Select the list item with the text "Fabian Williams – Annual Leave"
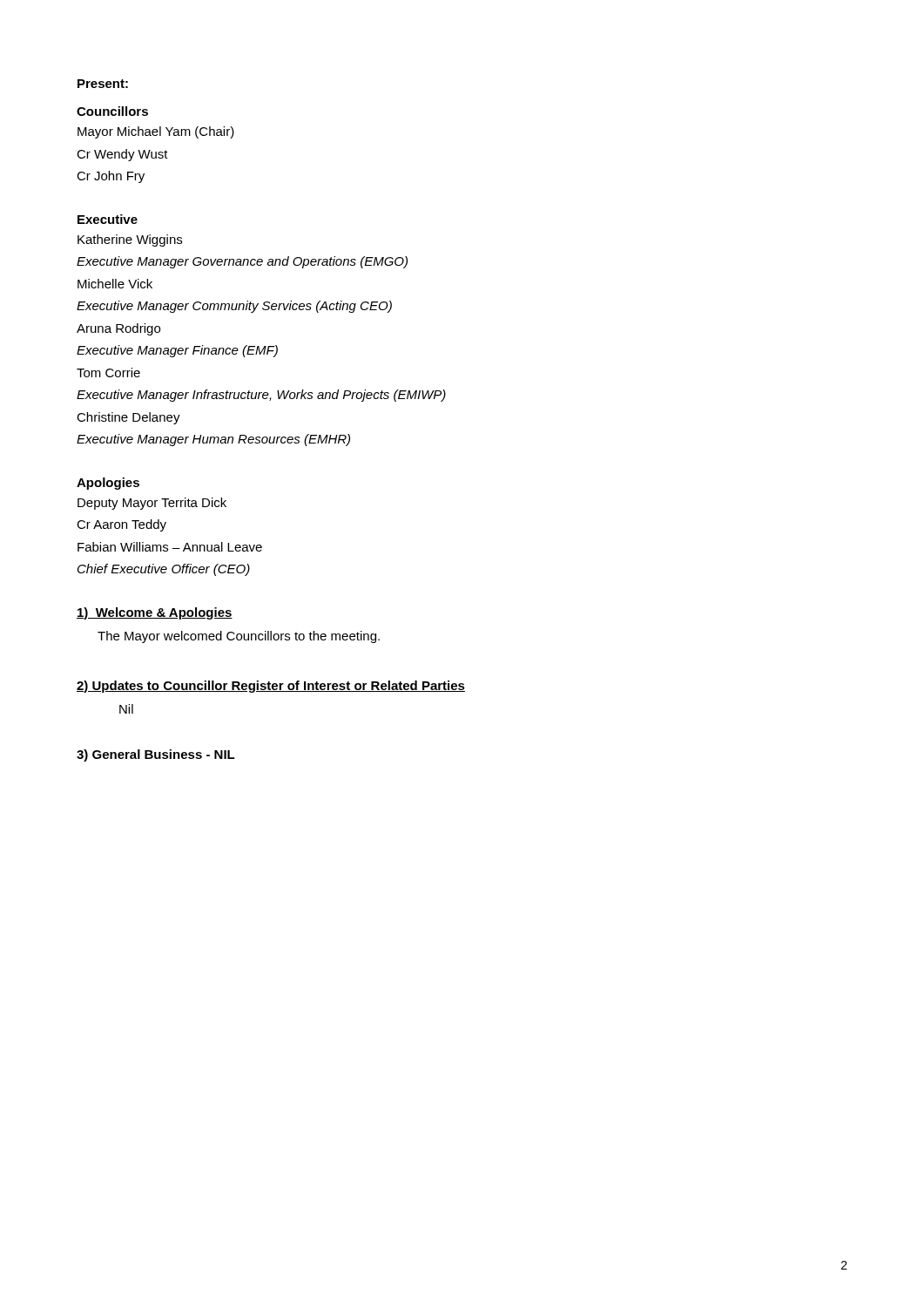Screen dimensions: 1307x924 click(170, 547)
